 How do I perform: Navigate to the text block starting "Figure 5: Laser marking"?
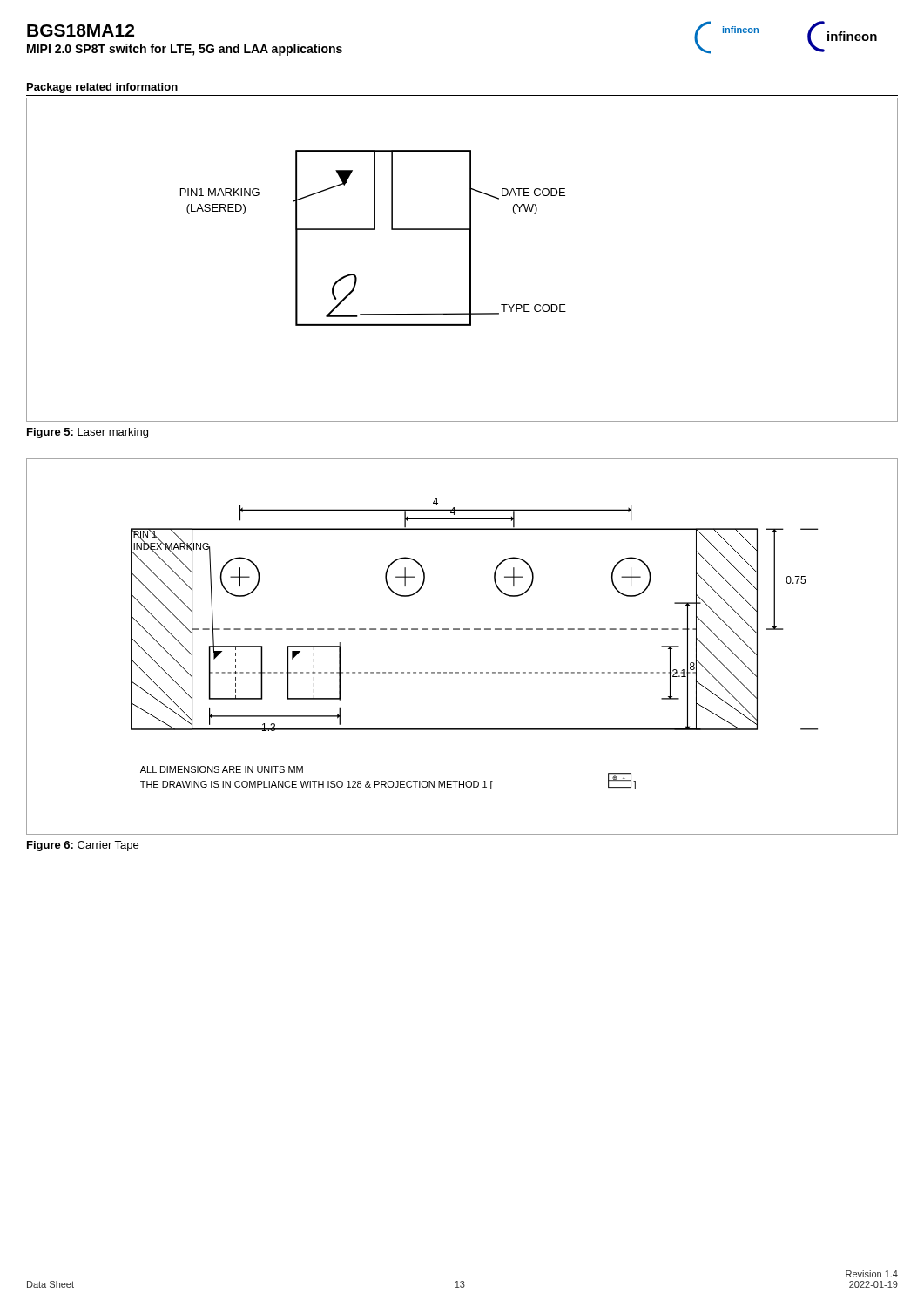coord(88,432)
